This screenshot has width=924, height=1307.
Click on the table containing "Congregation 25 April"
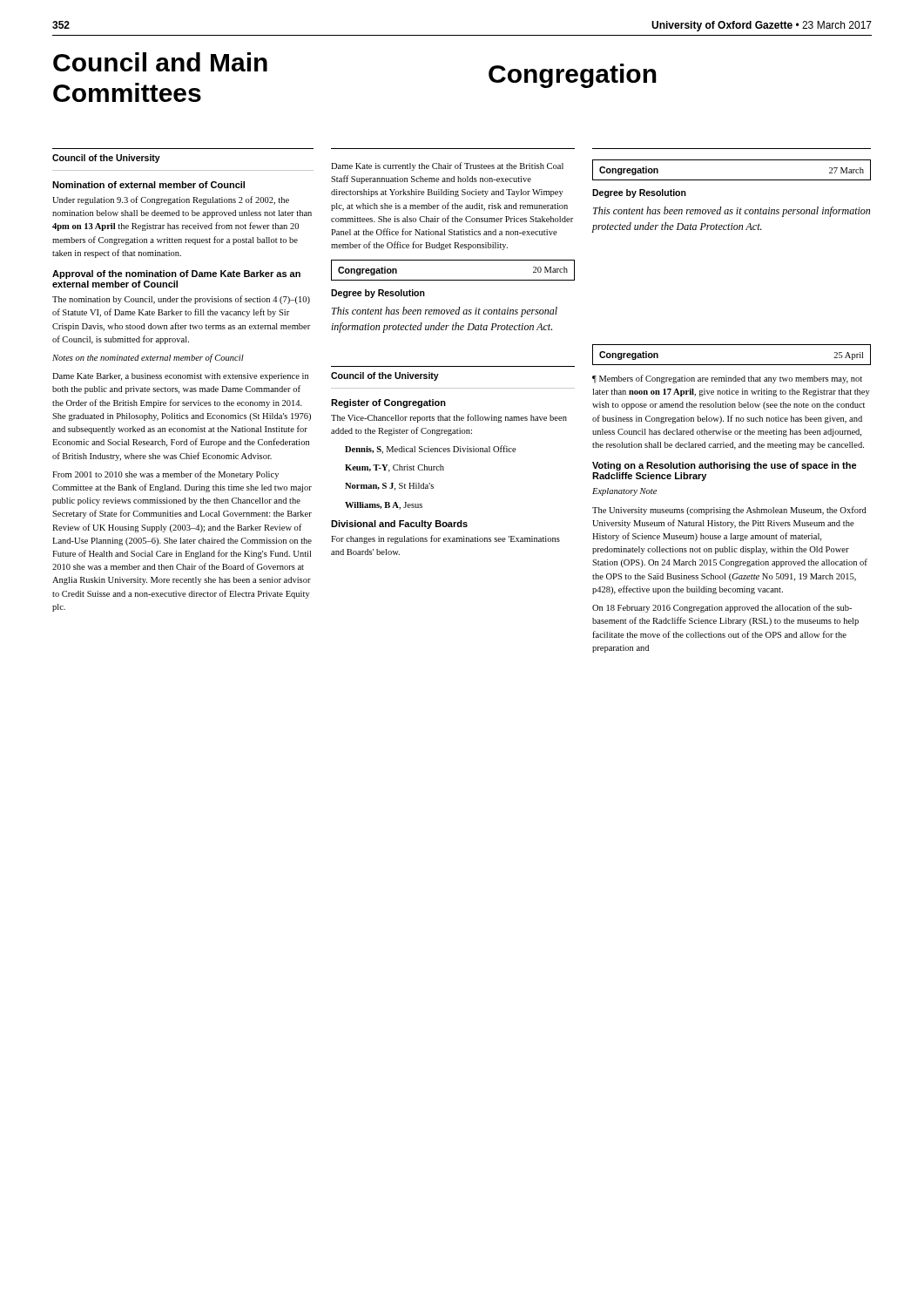732,355
